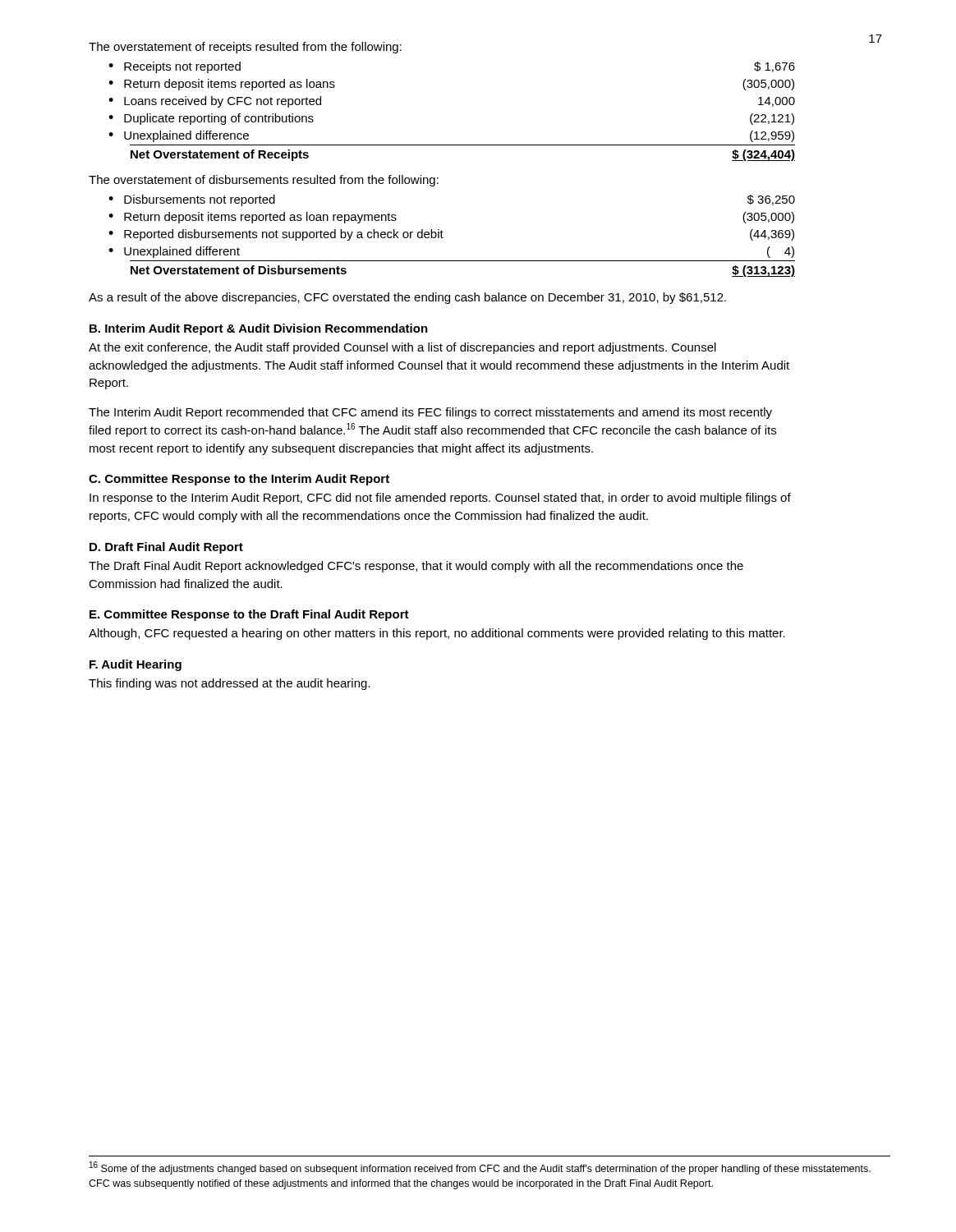This screenshot has width=956, height=1232.
Task: Locate the list item that says "•Duplicate reporting of"
Action: 211,119
